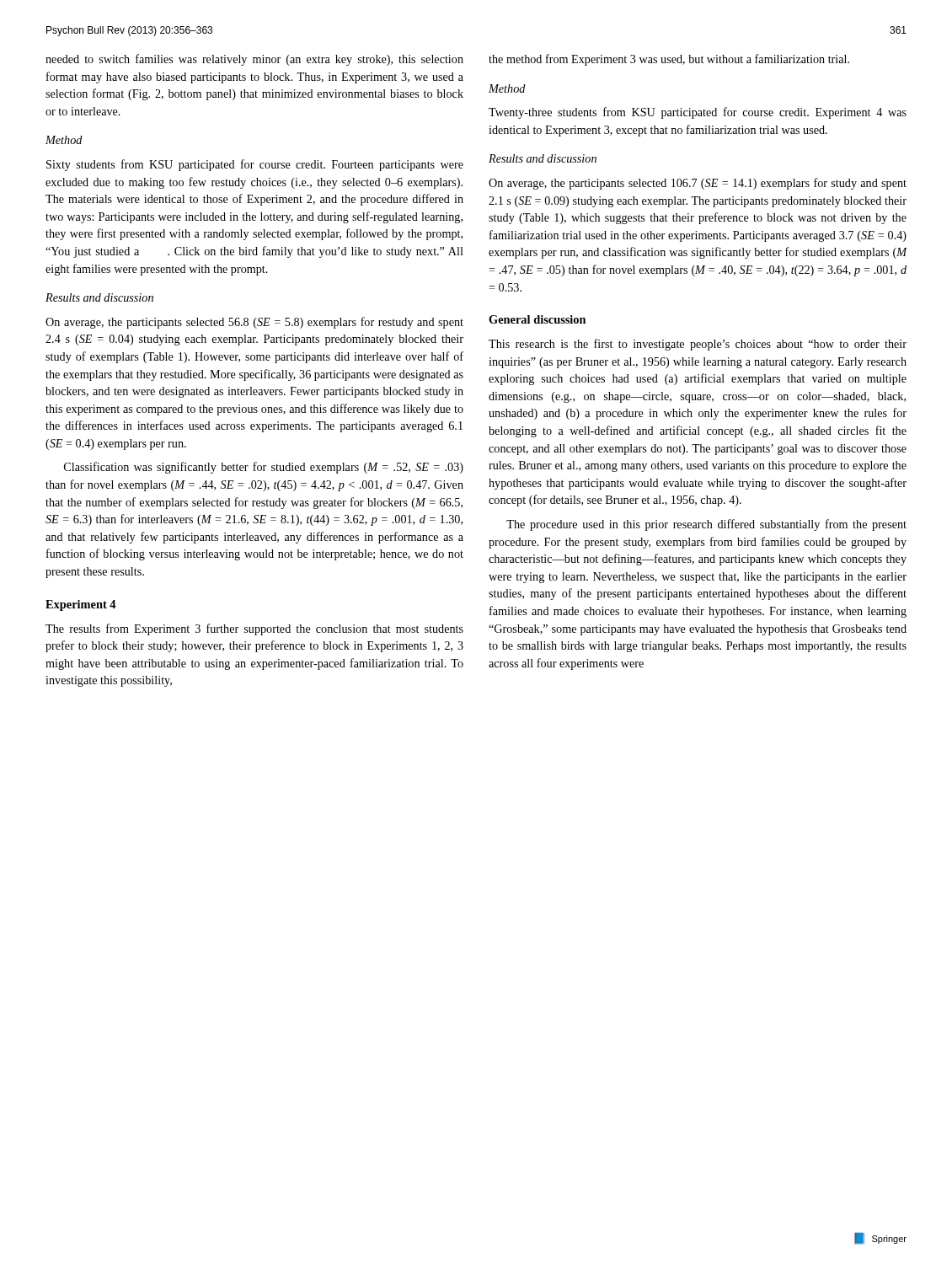This screenshot has width=952, height=1264.
Task: Select the text block that says "The results from Experiment 3 further supported the"
Action: pyautogui.click(x=254, y=654)
